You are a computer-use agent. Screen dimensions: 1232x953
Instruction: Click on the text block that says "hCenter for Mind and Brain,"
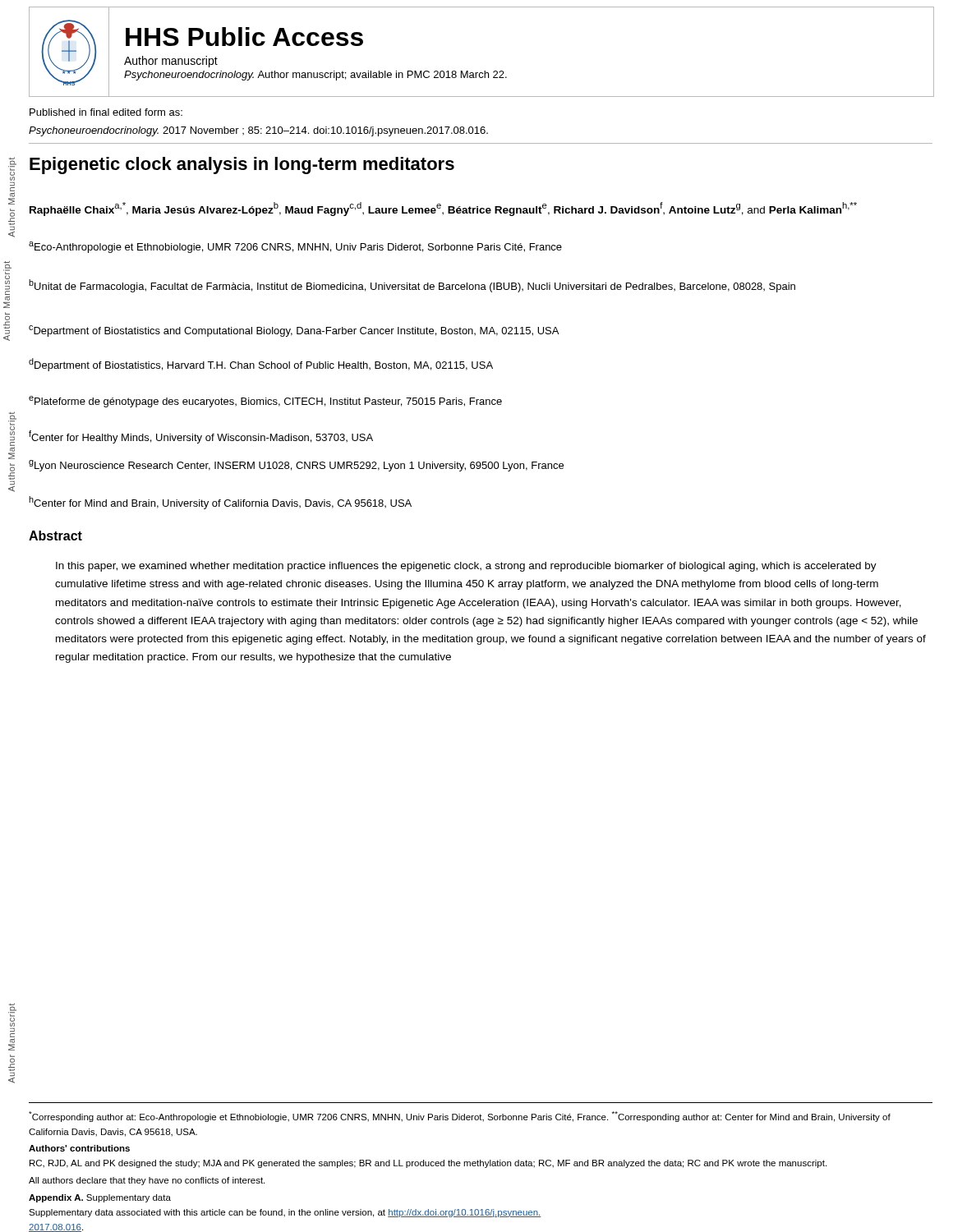(220, 502)
